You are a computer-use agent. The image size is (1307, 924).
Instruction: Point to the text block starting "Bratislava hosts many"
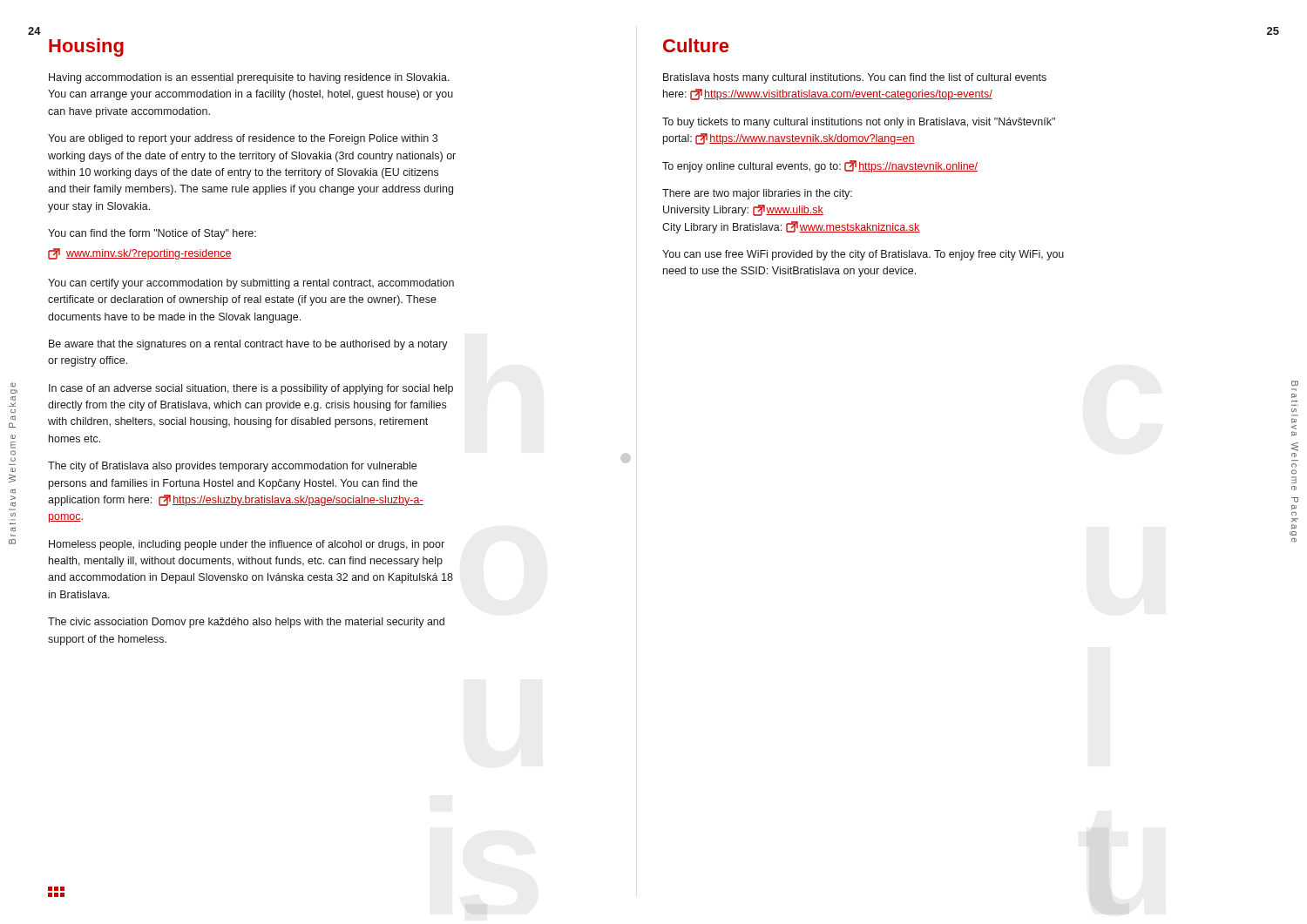[x=854, y=86]
